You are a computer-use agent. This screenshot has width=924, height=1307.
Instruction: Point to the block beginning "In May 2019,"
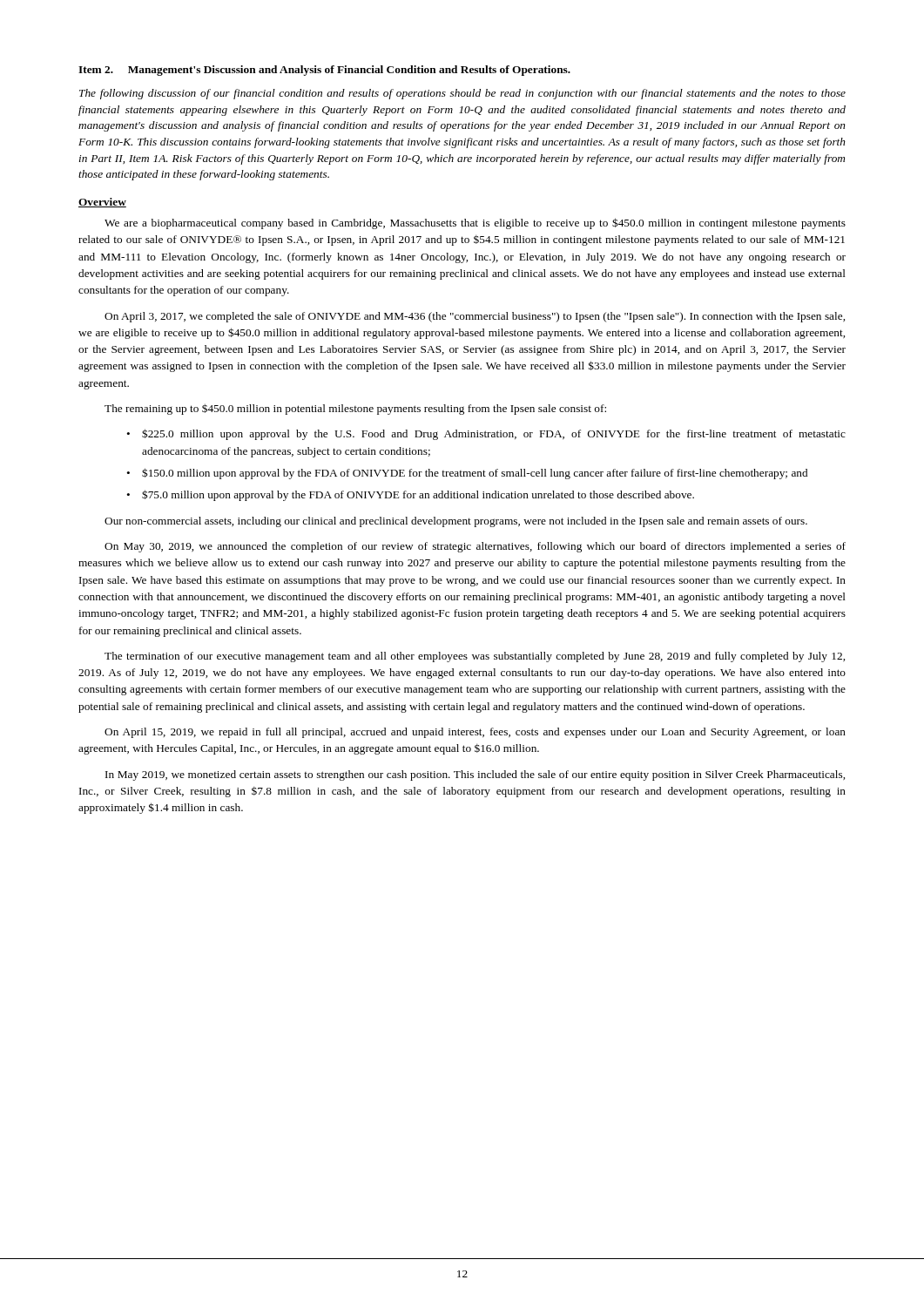tap(462, 791)
